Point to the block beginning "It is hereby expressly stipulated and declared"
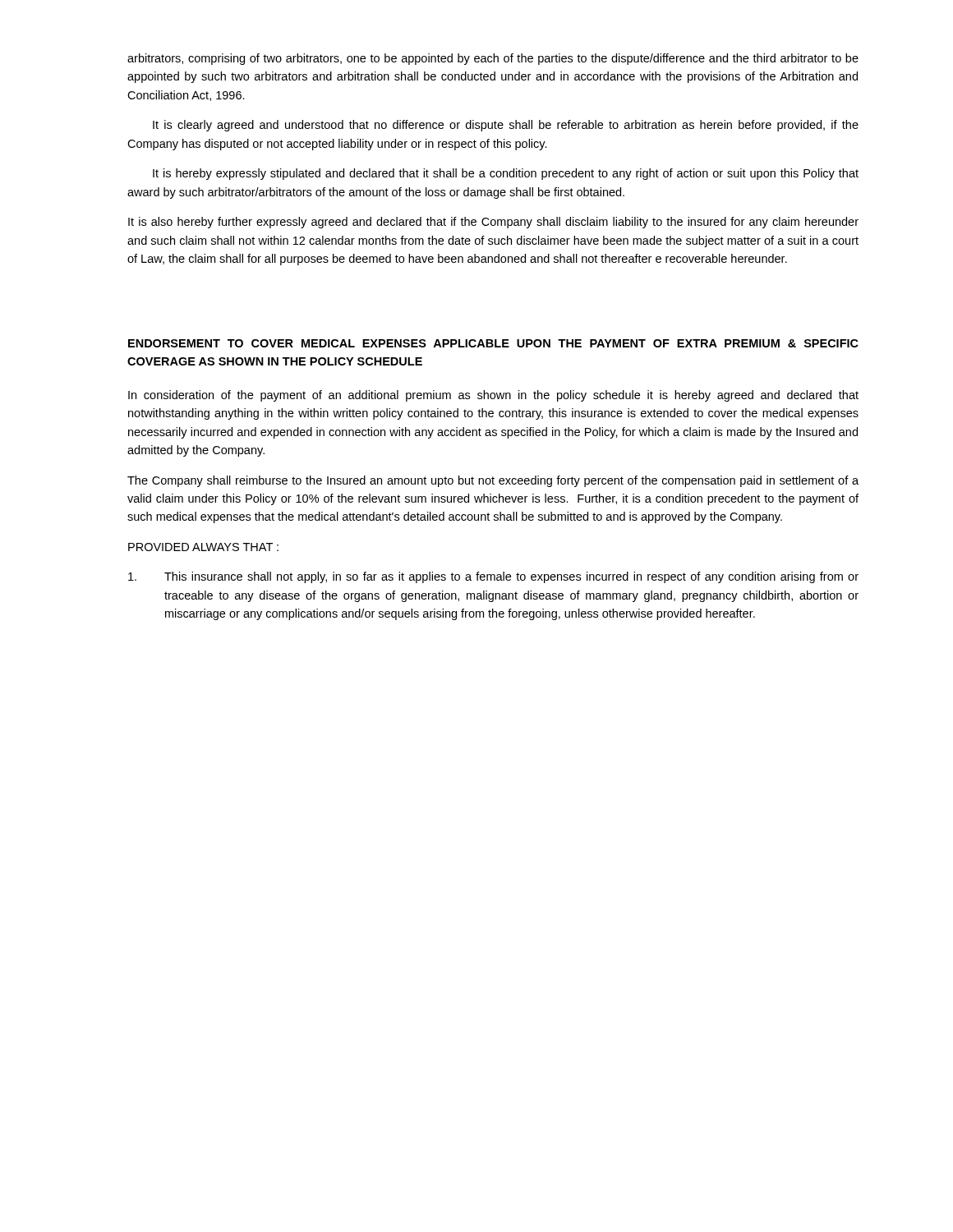The image size is (953, 1232). (x=493, y=183)
